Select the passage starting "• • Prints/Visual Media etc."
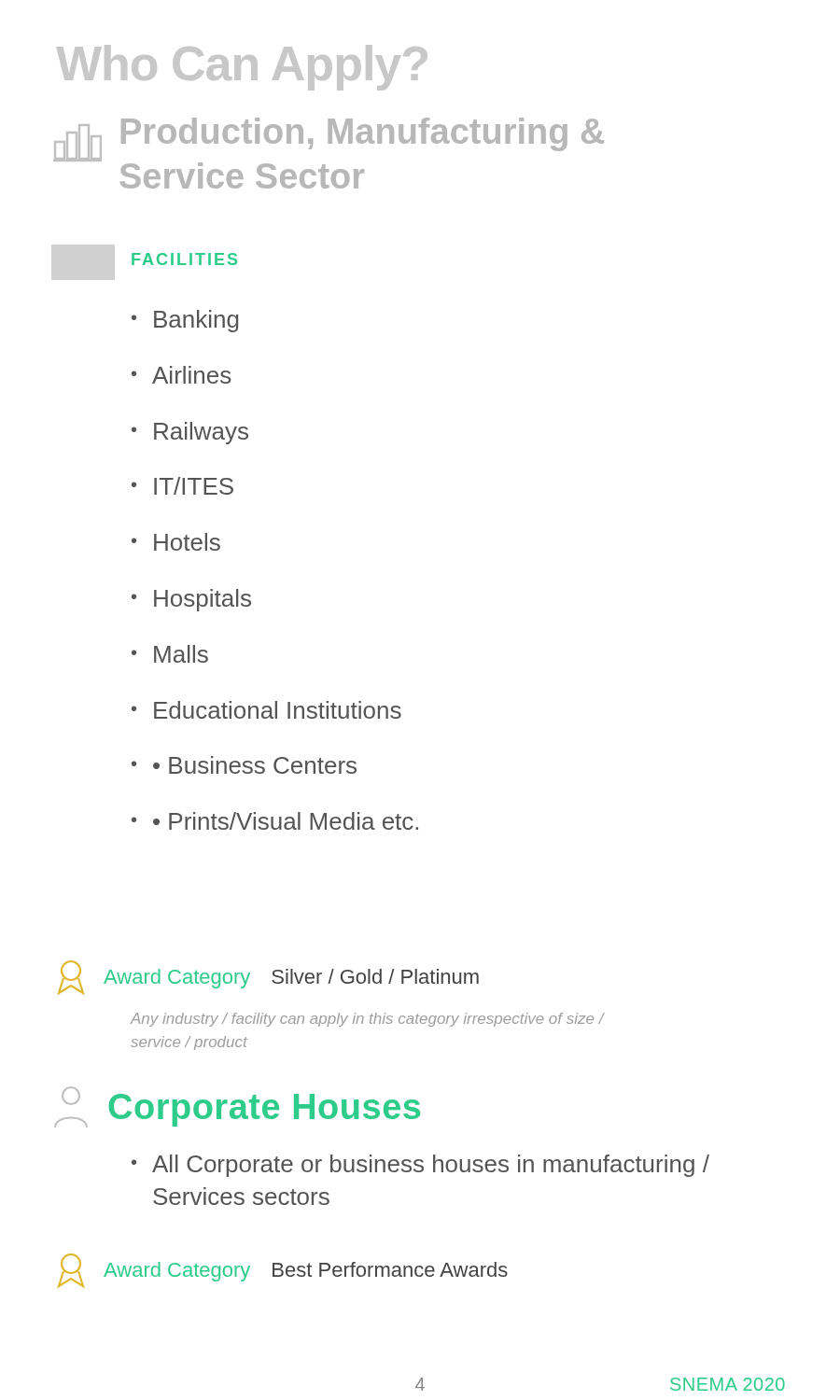The height and width of the screenshot is (1400, 840). [276, 822]
